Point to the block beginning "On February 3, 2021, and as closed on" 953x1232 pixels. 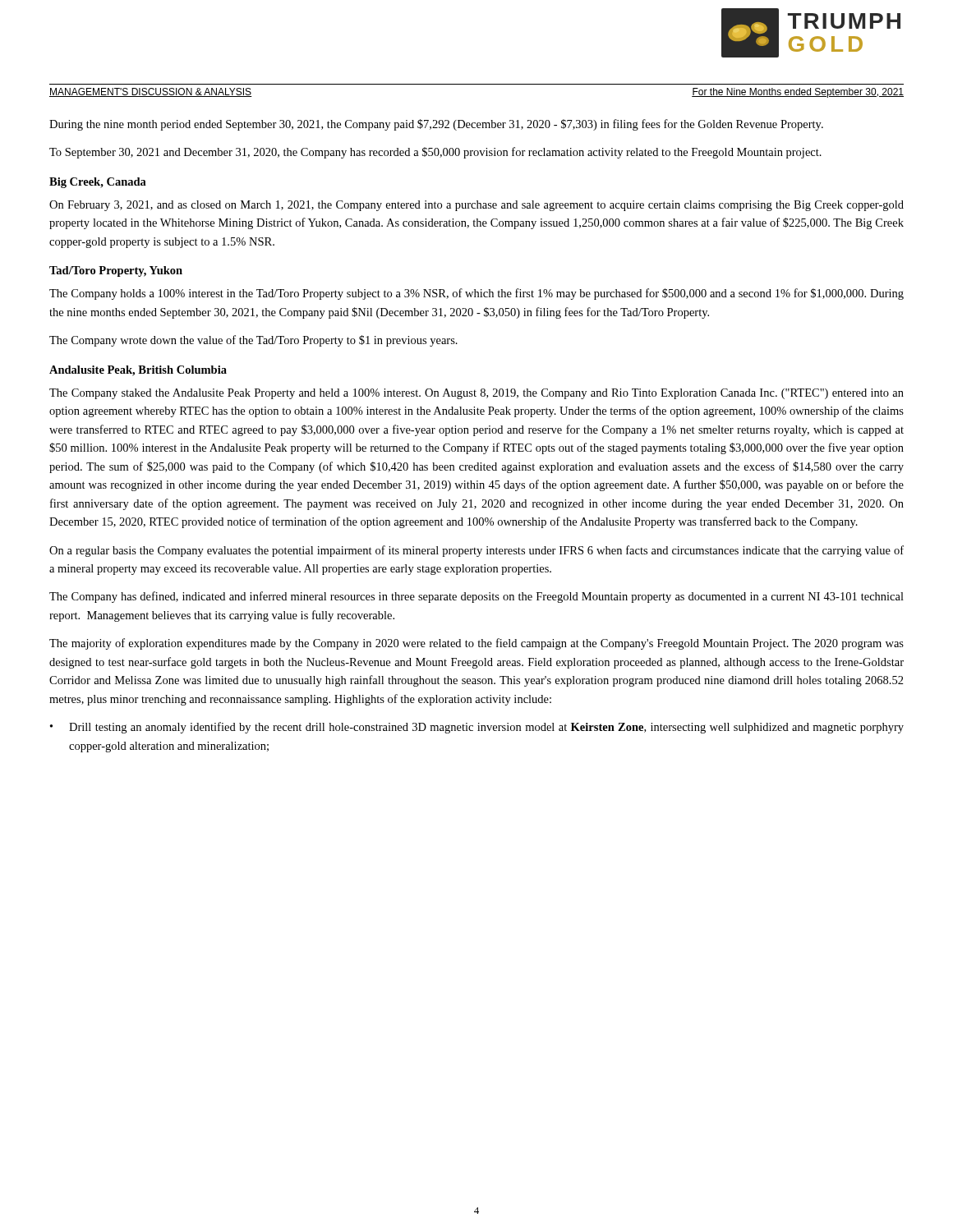[x=476, y=223]
